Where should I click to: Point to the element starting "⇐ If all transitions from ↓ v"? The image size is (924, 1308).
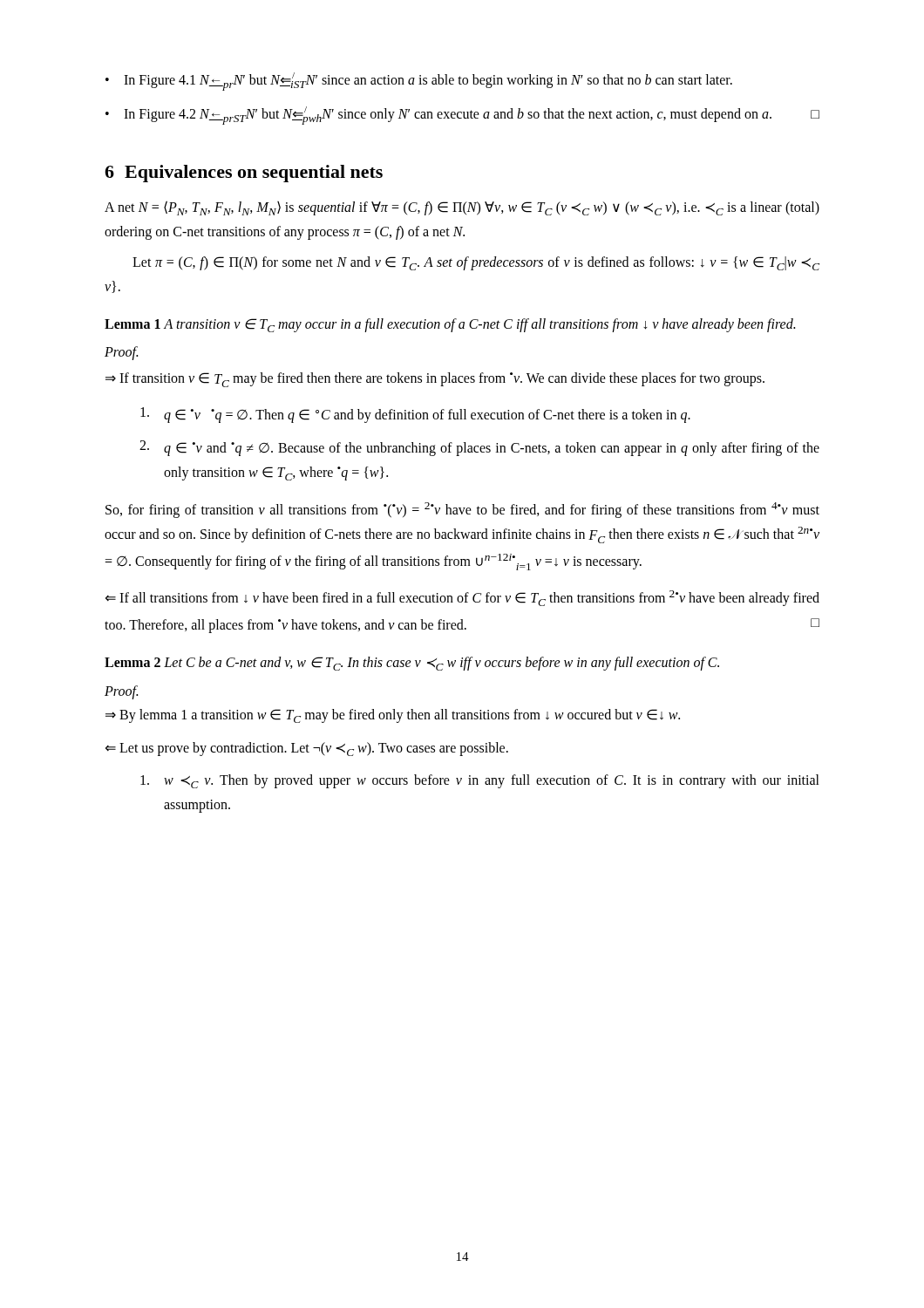click(462, 610)
